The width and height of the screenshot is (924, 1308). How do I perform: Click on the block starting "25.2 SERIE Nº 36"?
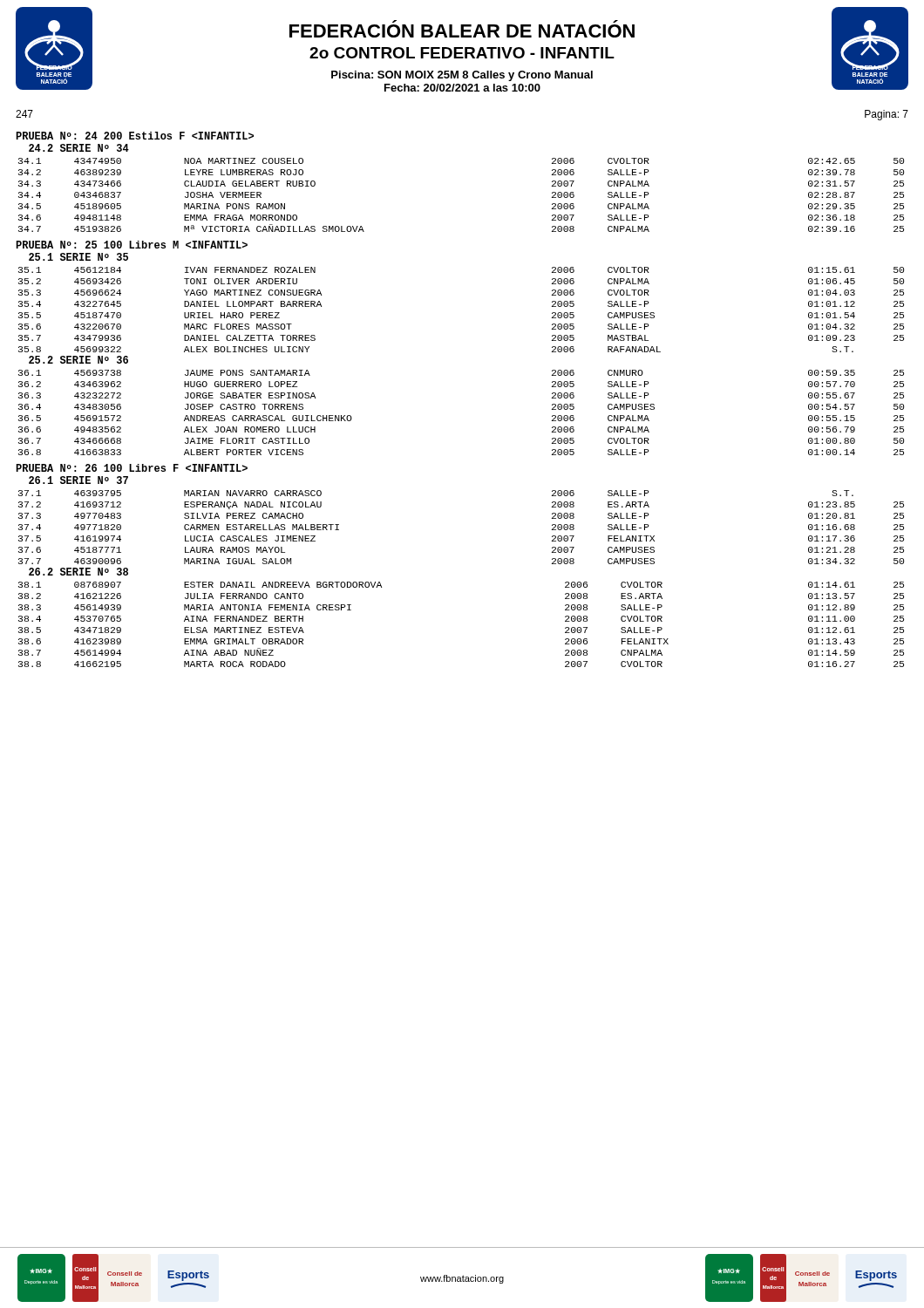point(72,361)
